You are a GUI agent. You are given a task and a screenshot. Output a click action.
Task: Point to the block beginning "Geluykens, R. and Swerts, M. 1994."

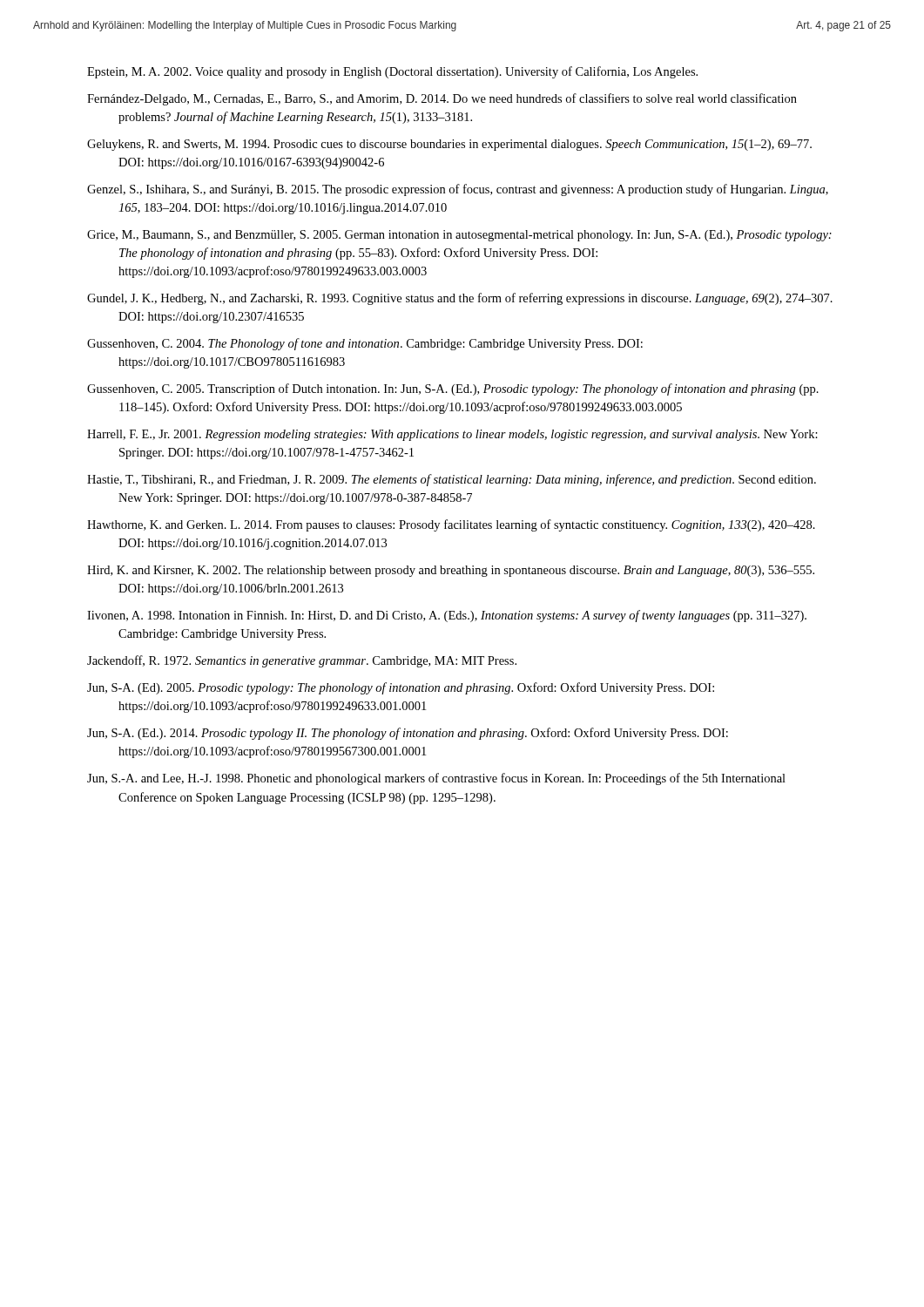[450, 153]
